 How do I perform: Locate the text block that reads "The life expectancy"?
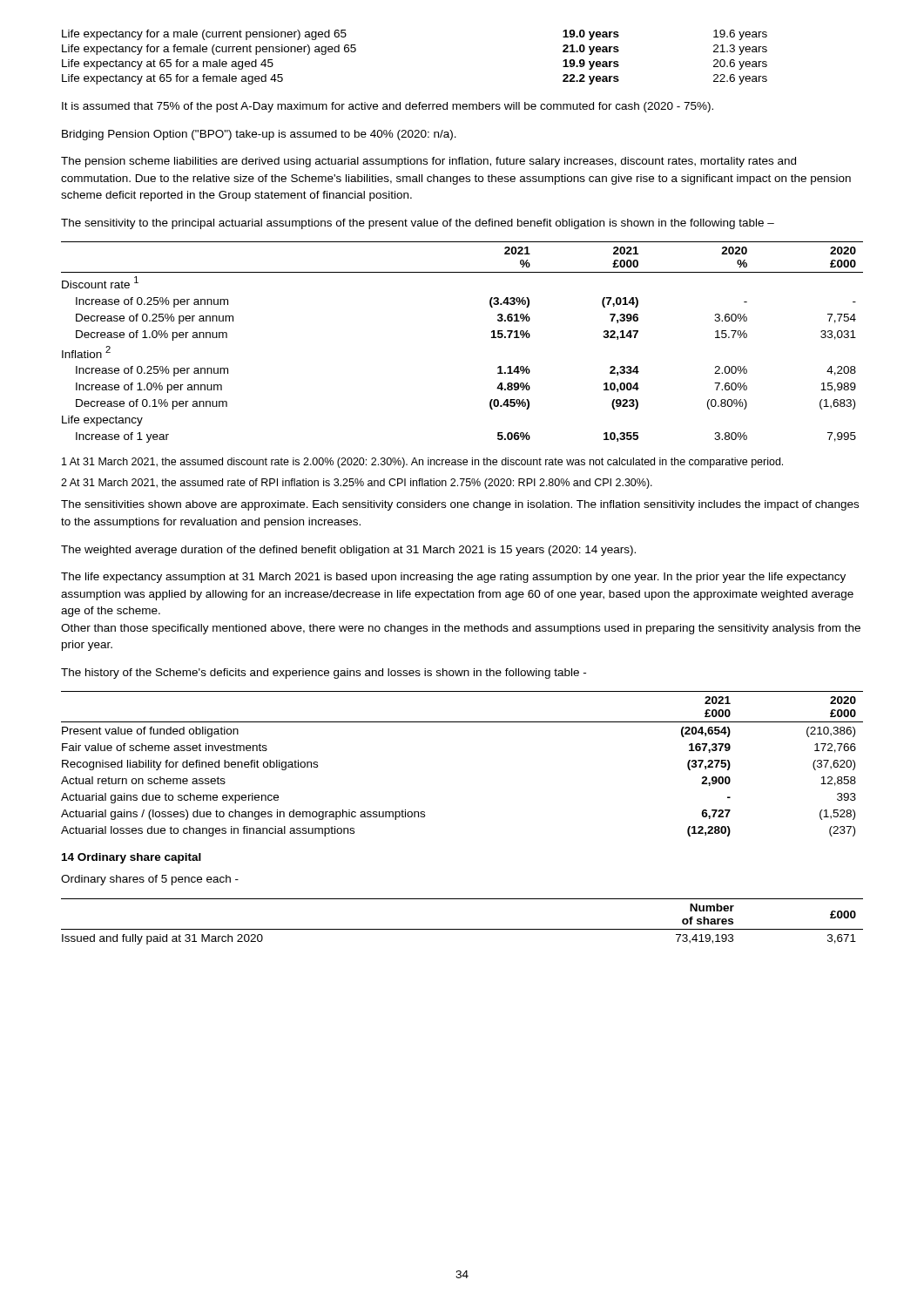click(x=453, y=578)
